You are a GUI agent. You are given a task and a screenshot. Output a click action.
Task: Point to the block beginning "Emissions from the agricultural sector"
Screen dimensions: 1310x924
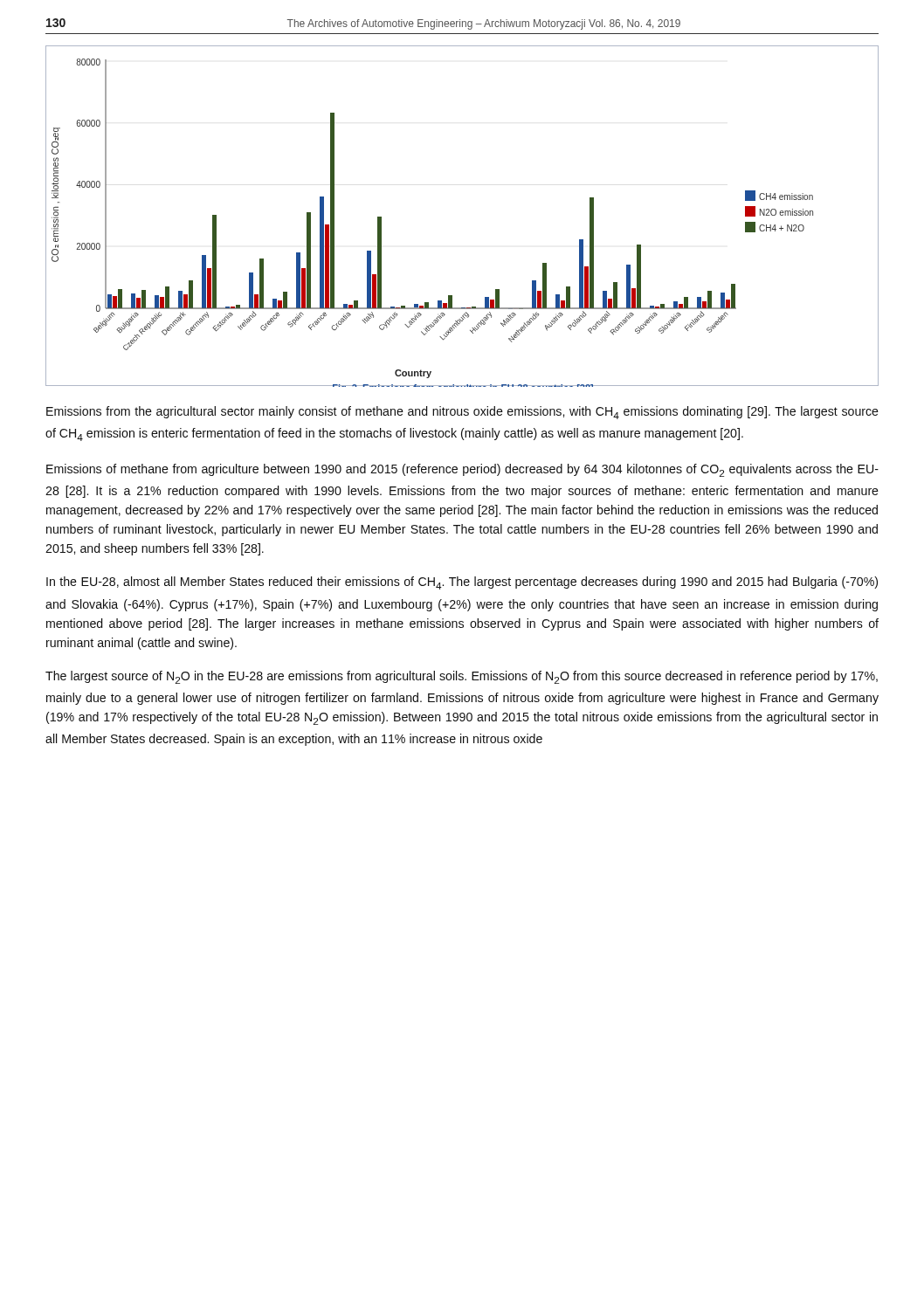(x=462, y=575)
